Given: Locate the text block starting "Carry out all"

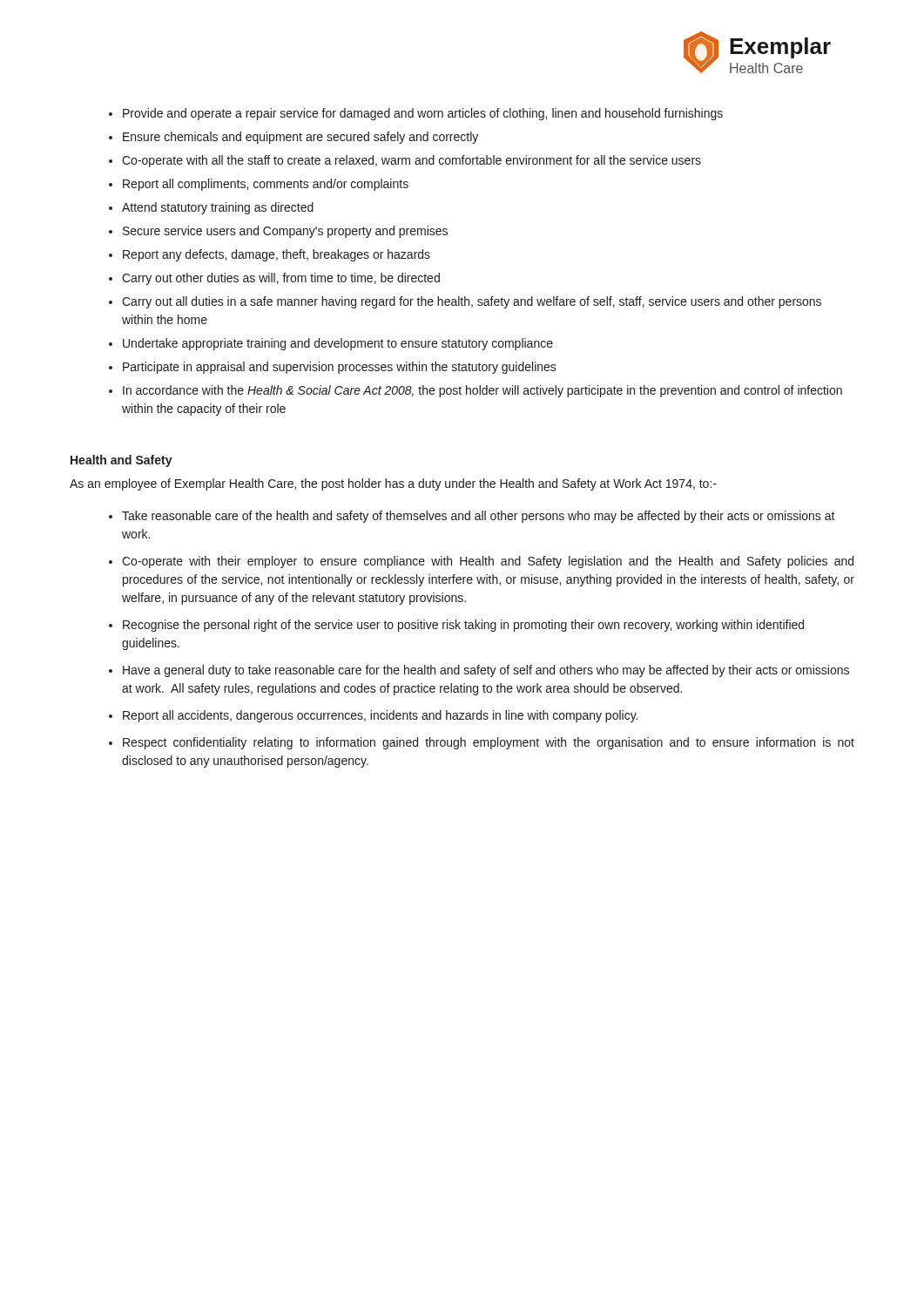Looking at the screenshot, I should click(x=472, y=311).
